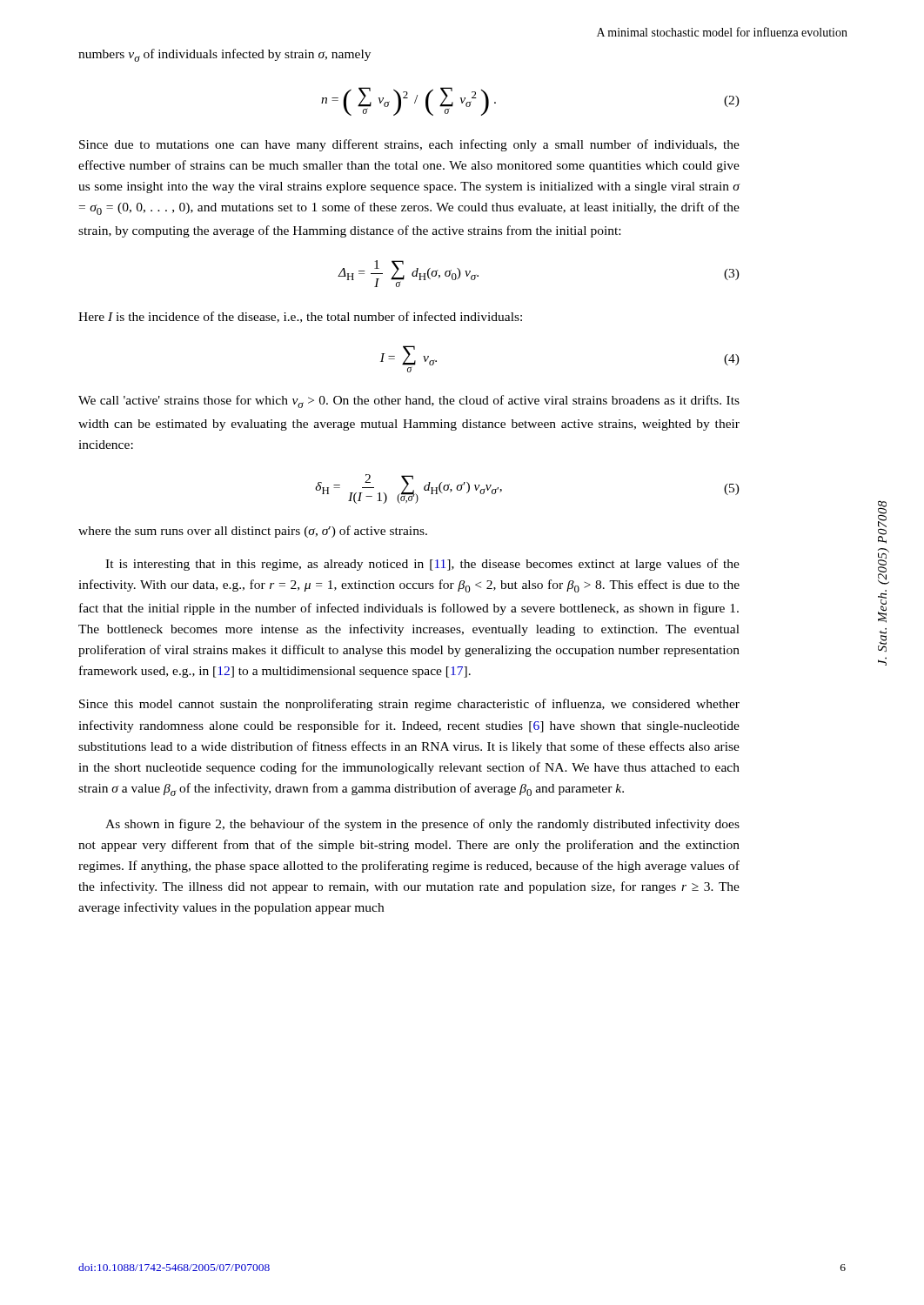Click on the text block starting "δH = 2 I(I − 1) ∑ (σ,σ′)"

[x=409, y=488]
